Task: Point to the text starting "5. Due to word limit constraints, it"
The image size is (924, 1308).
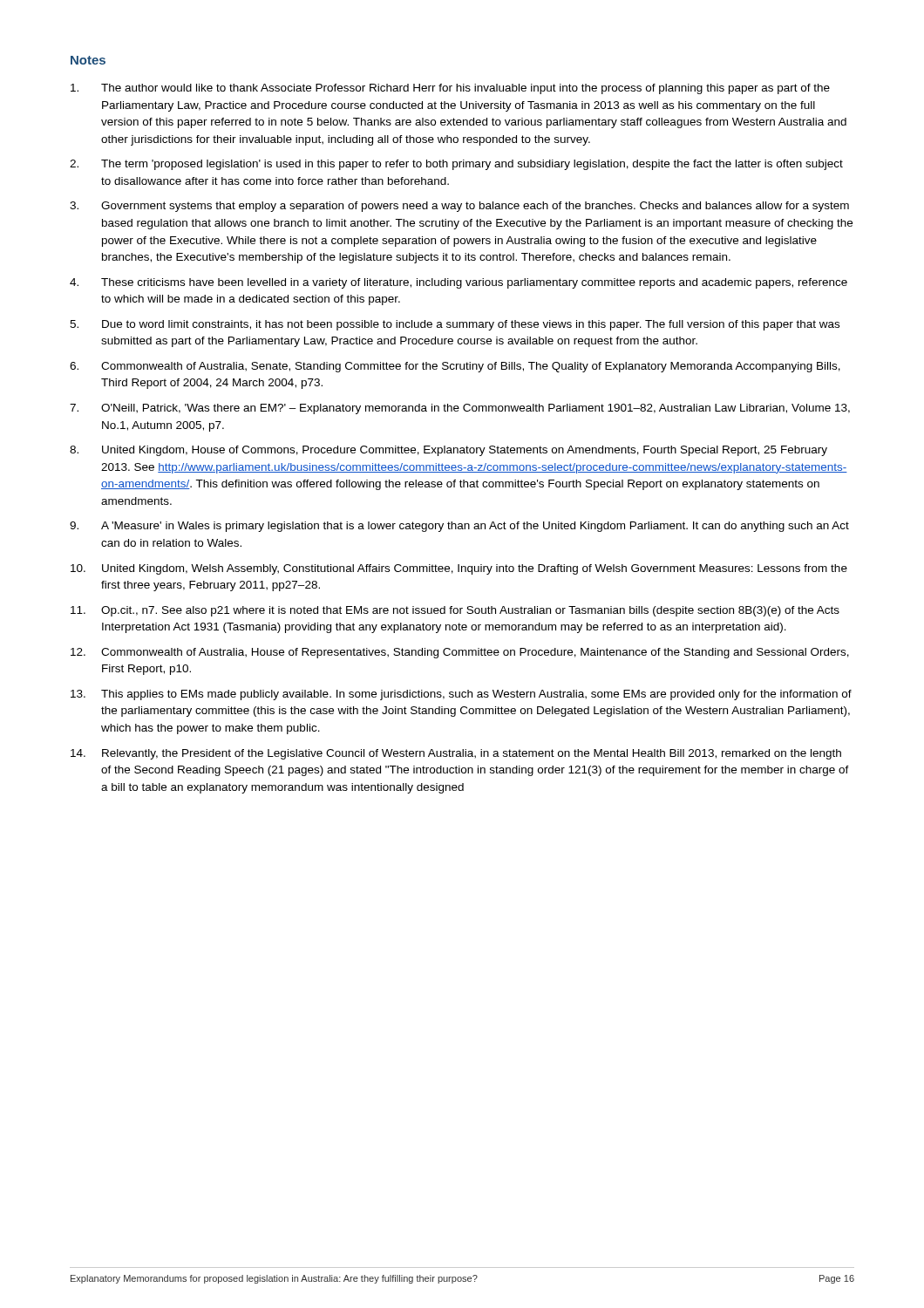Action: (462, 332)
